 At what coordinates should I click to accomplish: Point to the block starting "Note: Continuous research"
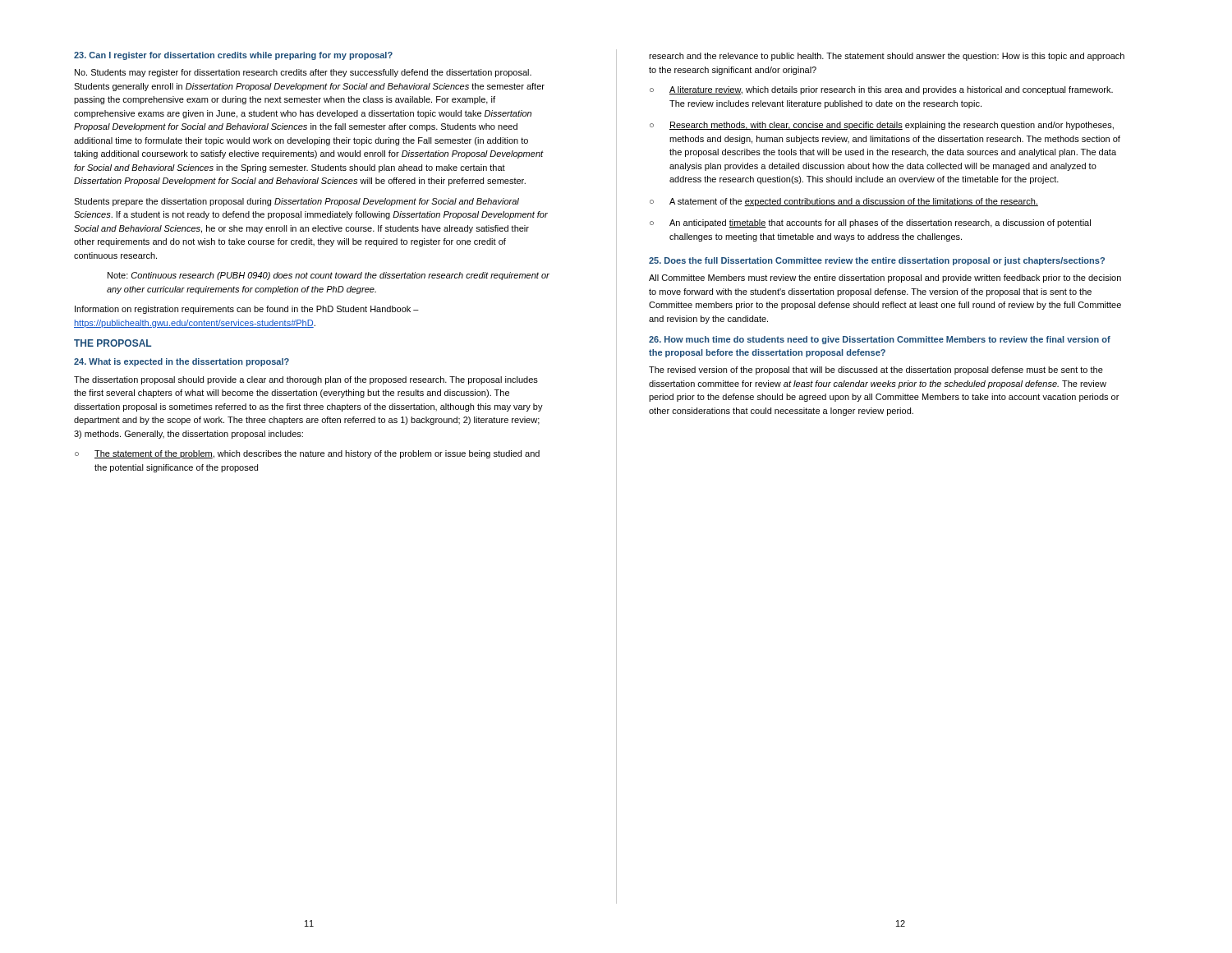pyautogui.click(x=328, y=282)
